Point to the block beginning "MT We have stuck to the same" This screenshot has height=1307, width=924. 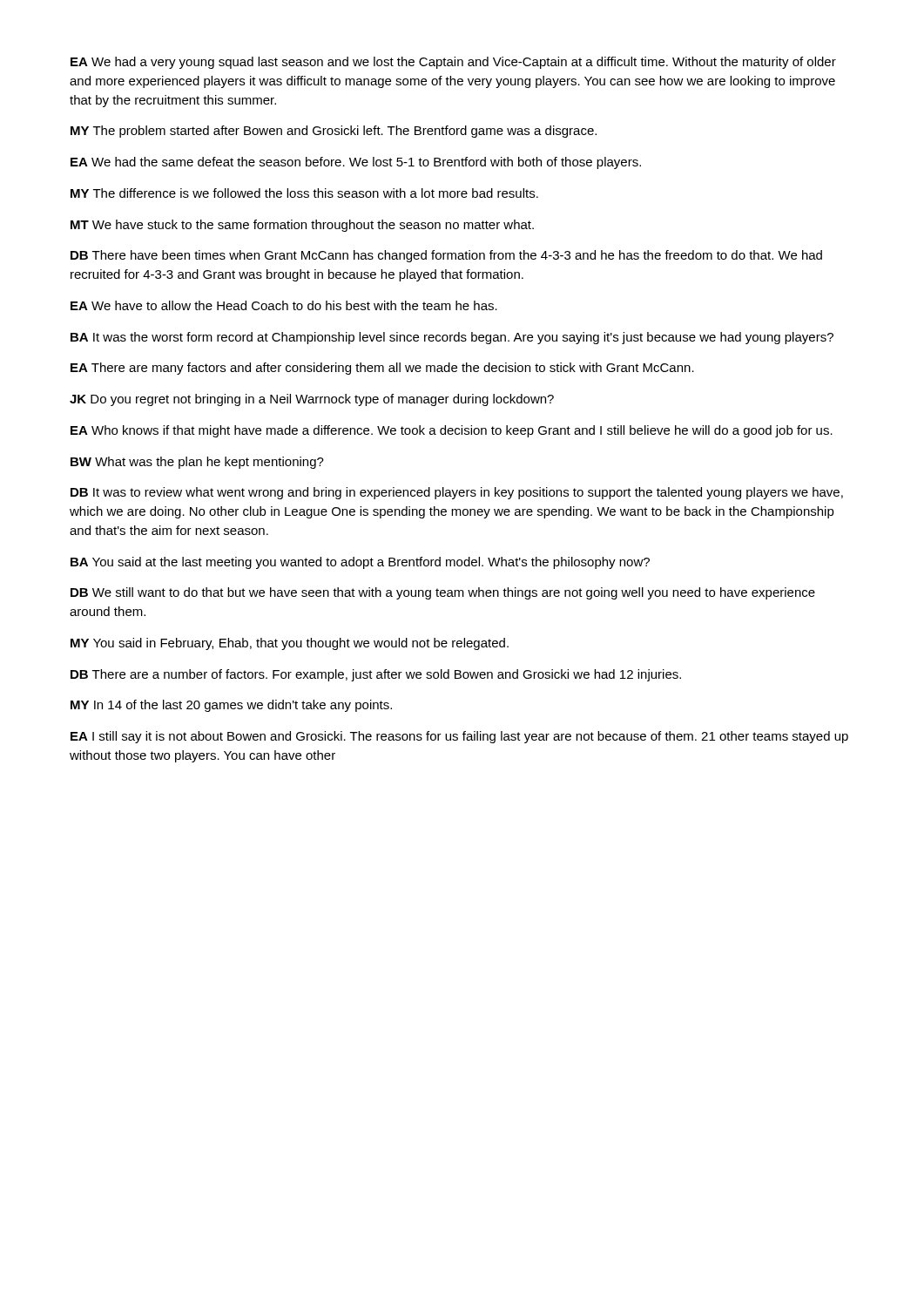tap(302, 224)
